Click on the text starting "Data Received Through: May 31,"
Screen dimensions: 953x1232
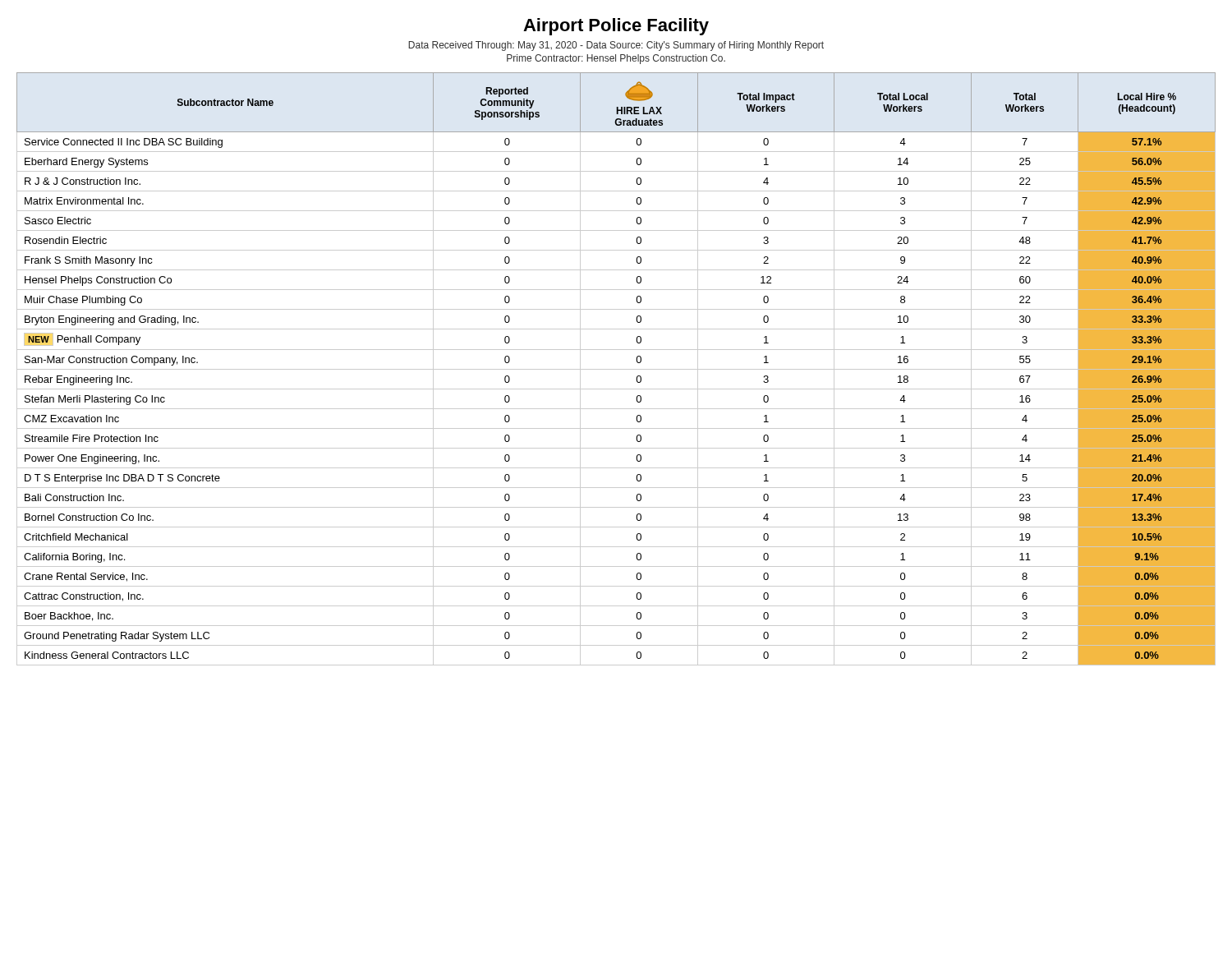pos(616,45)
